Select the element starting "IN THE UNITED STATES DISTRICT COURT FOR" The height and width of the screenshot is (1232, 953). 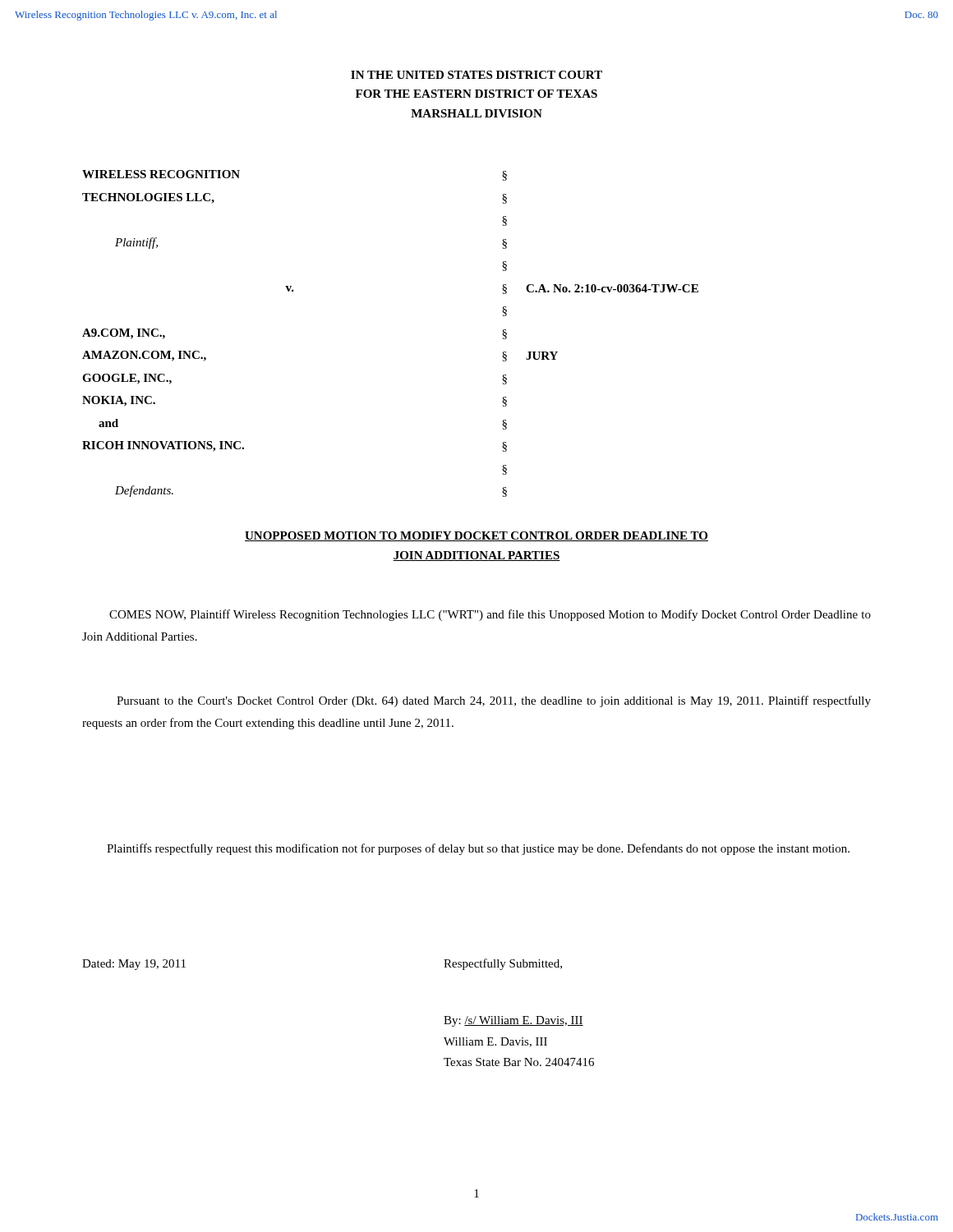476,94
